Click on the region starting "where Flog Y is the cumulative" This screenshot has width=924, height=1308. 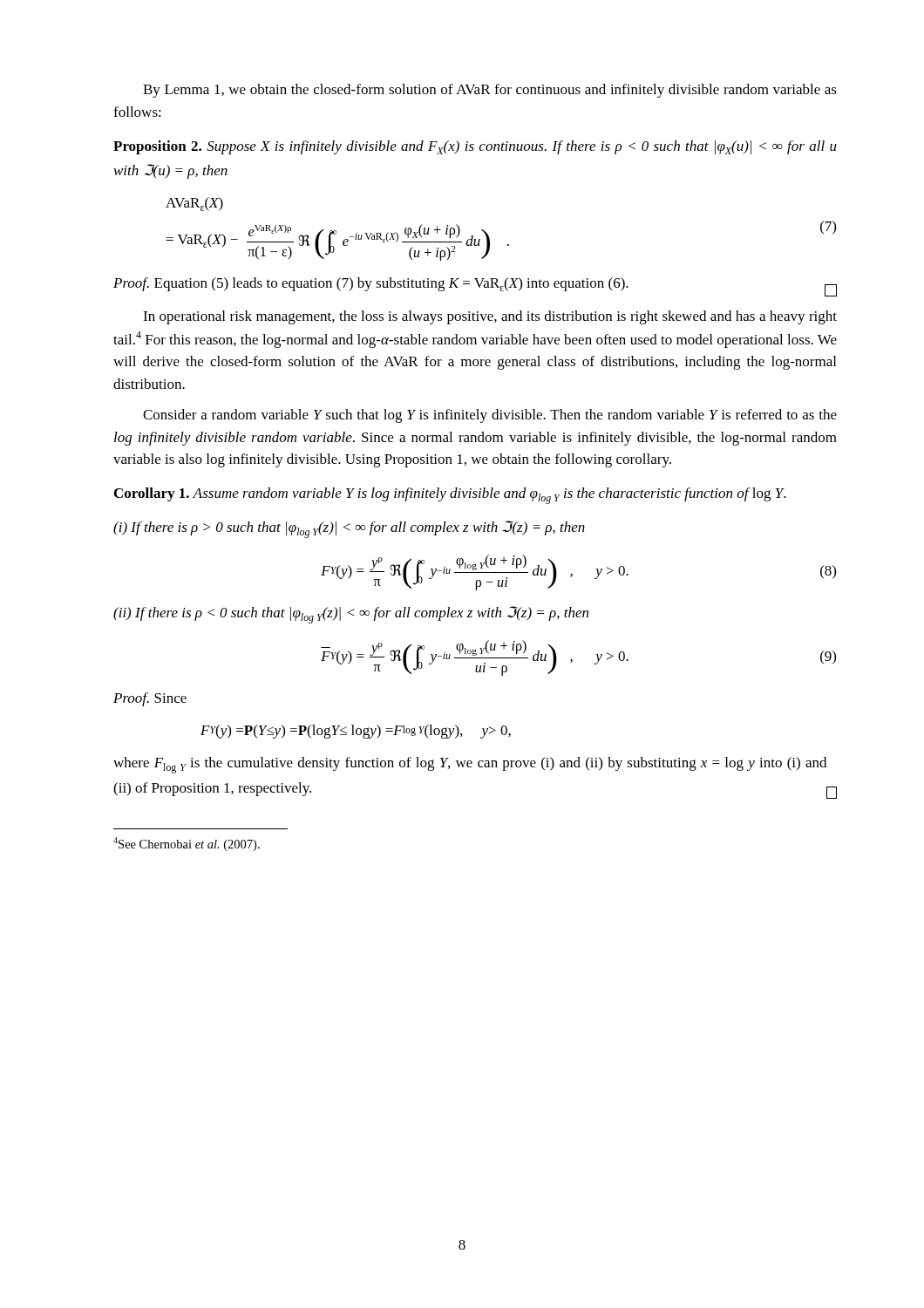tap(475, 775)
